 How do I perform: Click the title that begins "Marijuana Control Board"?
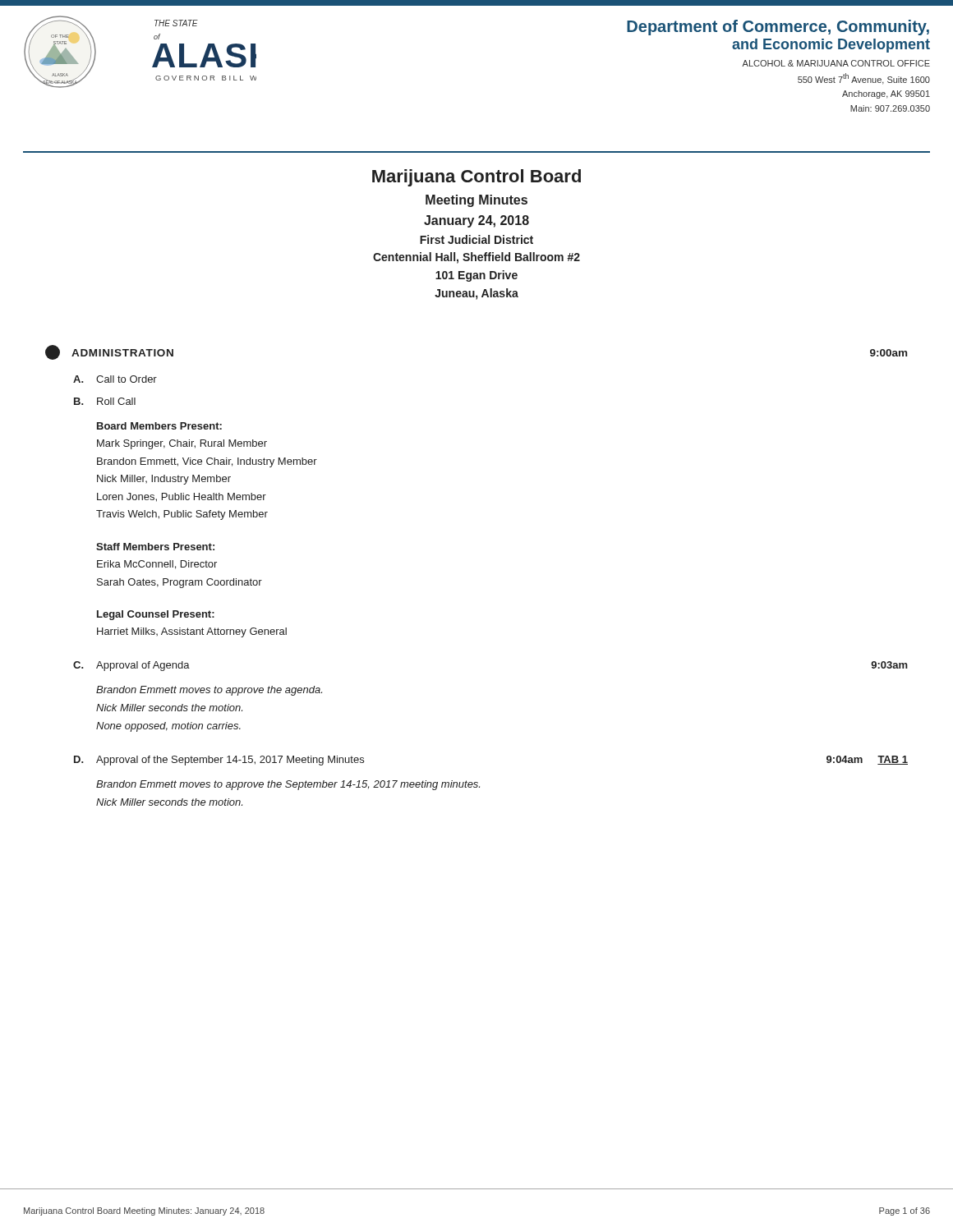[476, 233]
